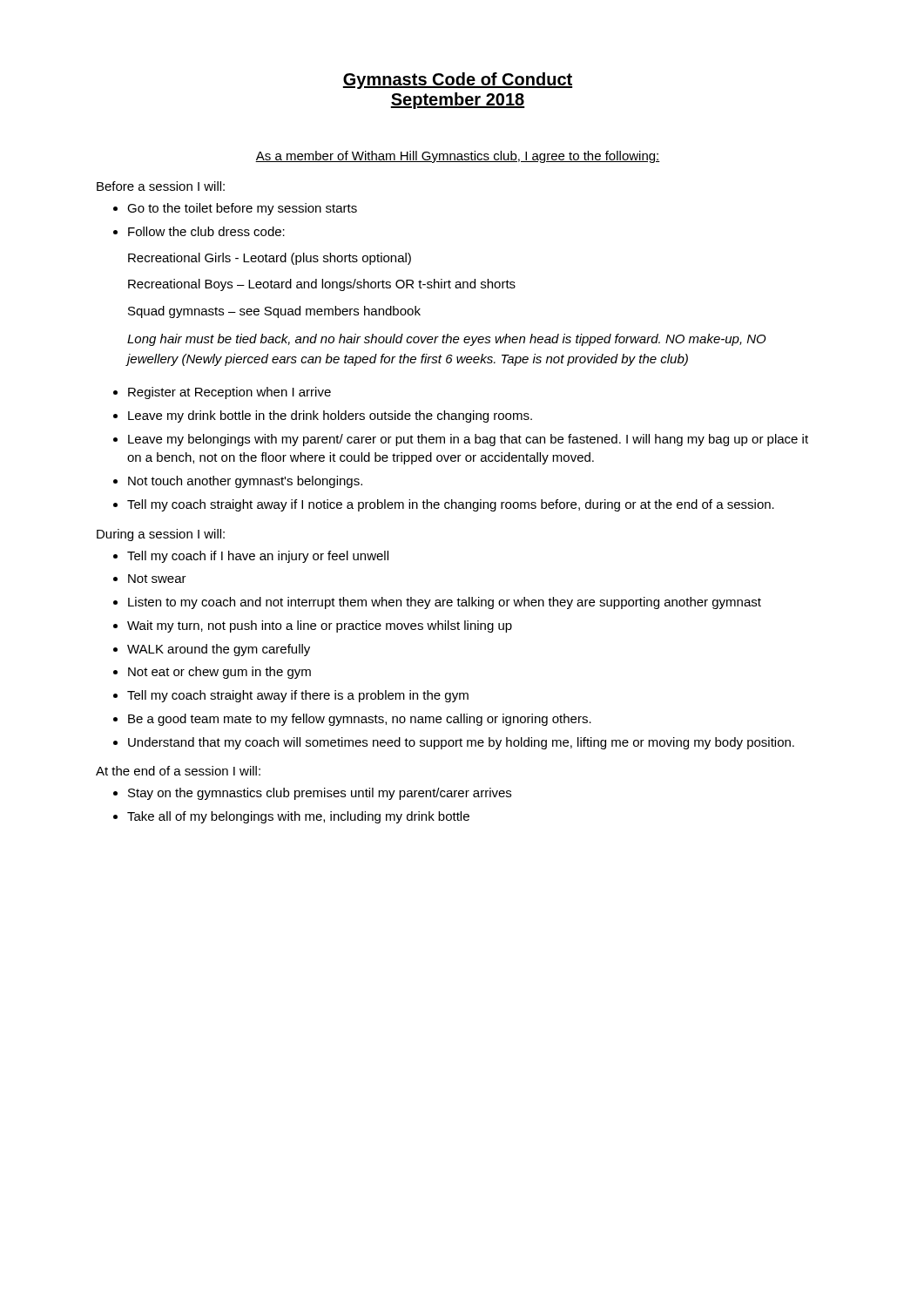
Task: Locate the block of text that opens with "Stay on the gymnastics club premises"
Action: pos(320,793)
